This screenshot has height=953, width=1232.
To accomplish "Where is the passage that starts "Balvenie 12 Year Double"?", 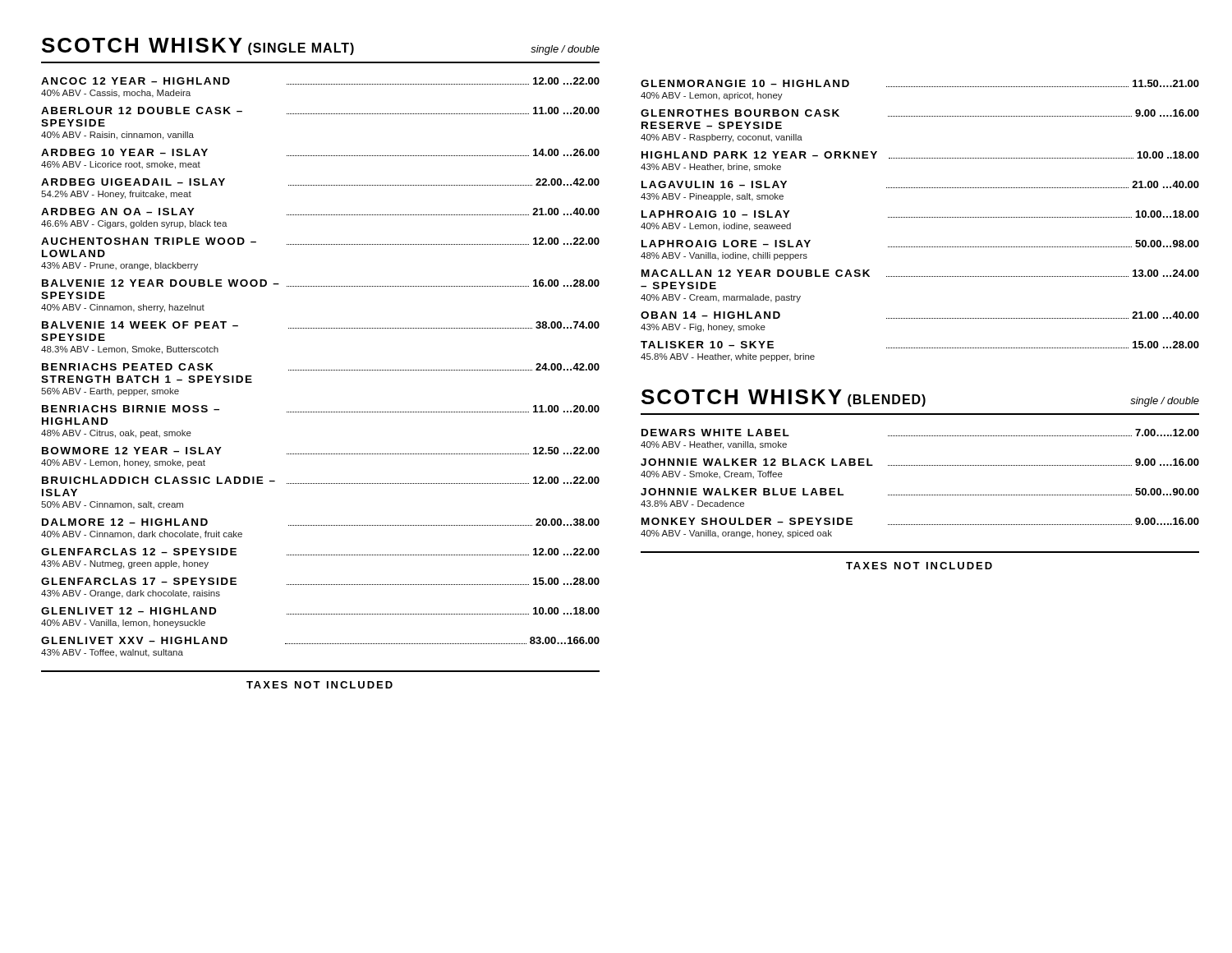I will pyautogui.click(x=320, y=295).
